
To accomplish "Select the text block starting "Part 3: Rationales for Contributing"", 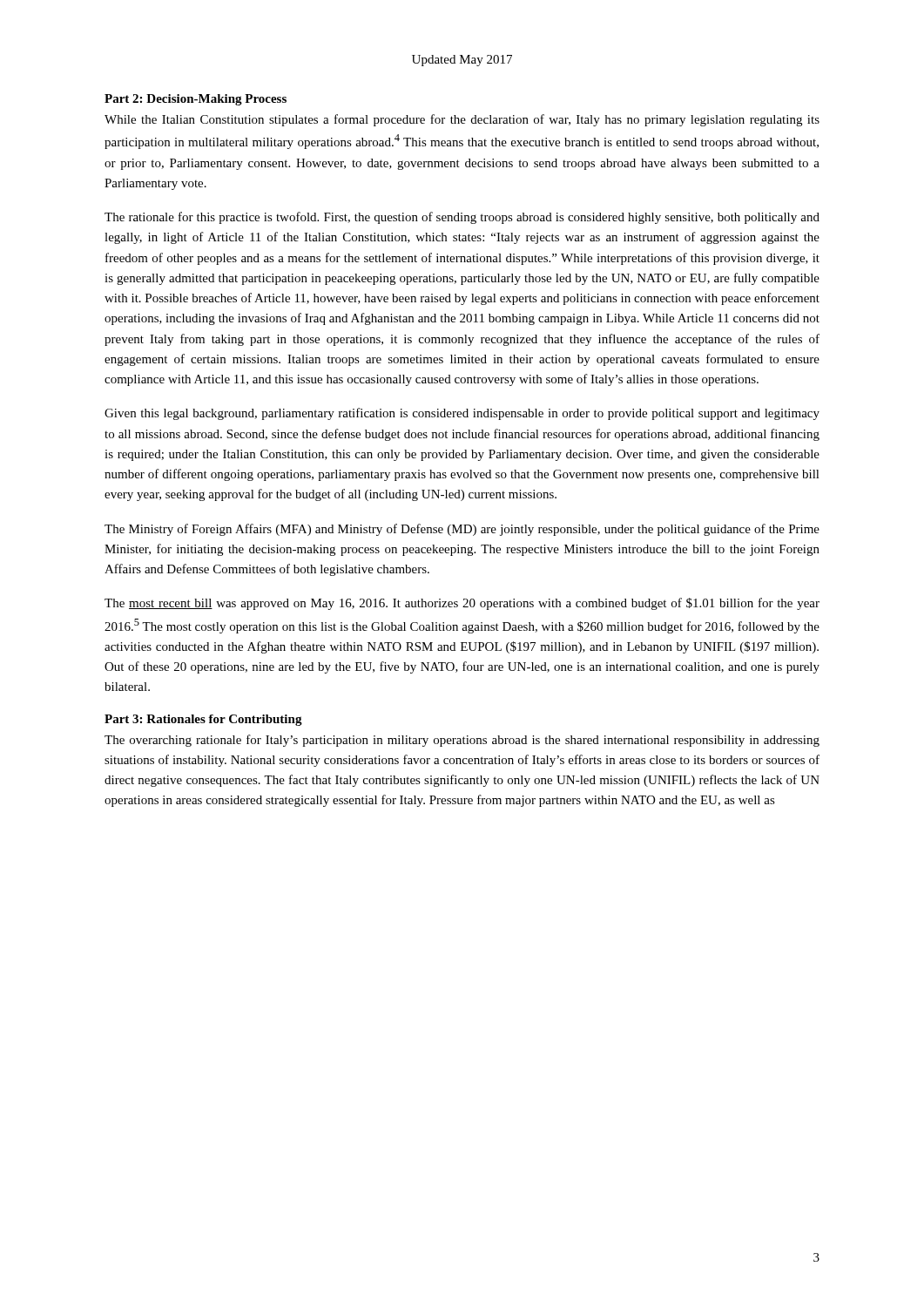I will click(x=203, y=718).
